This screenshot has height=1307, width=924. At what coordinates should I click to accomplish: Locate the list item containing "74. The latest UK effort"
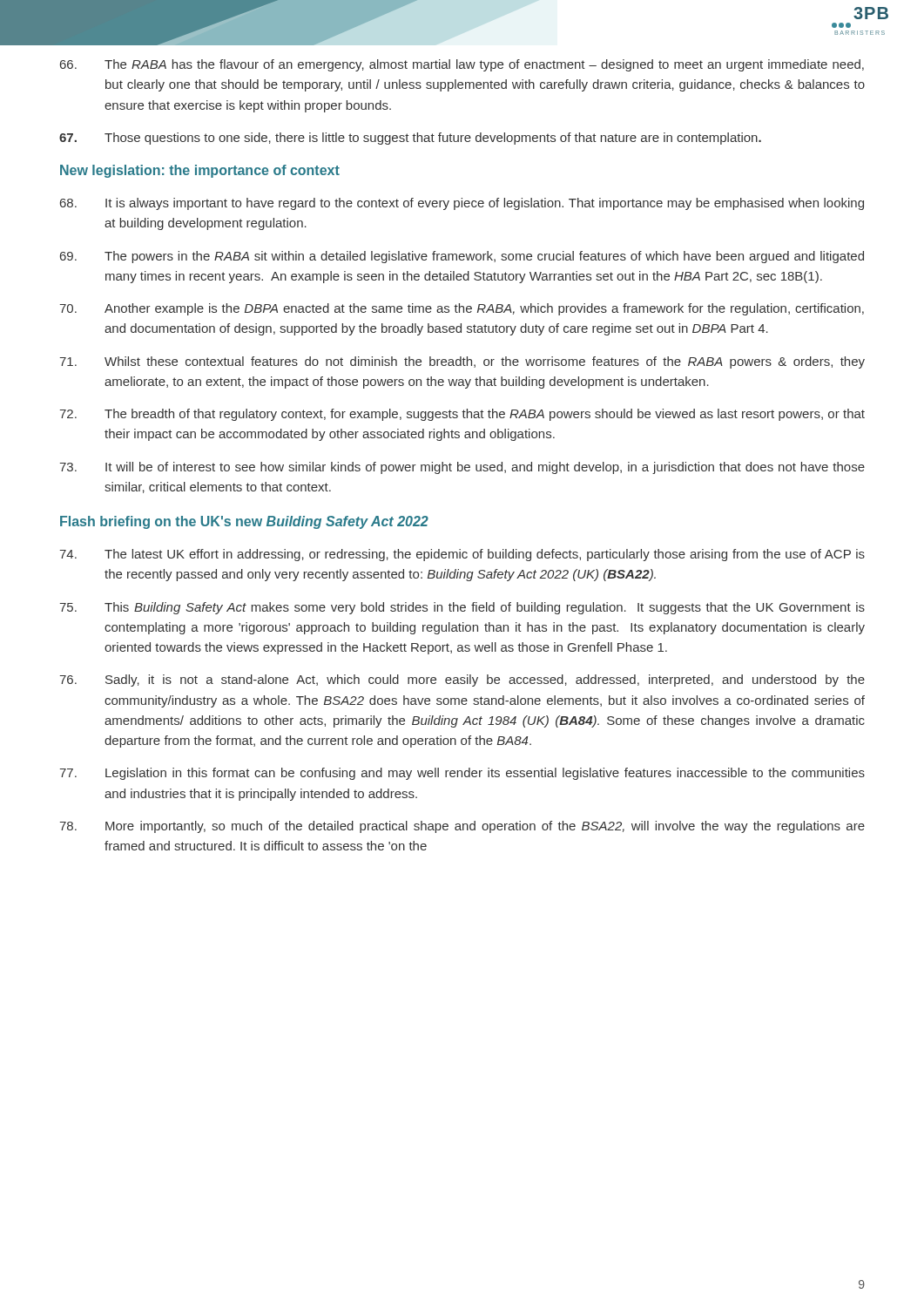462,564
